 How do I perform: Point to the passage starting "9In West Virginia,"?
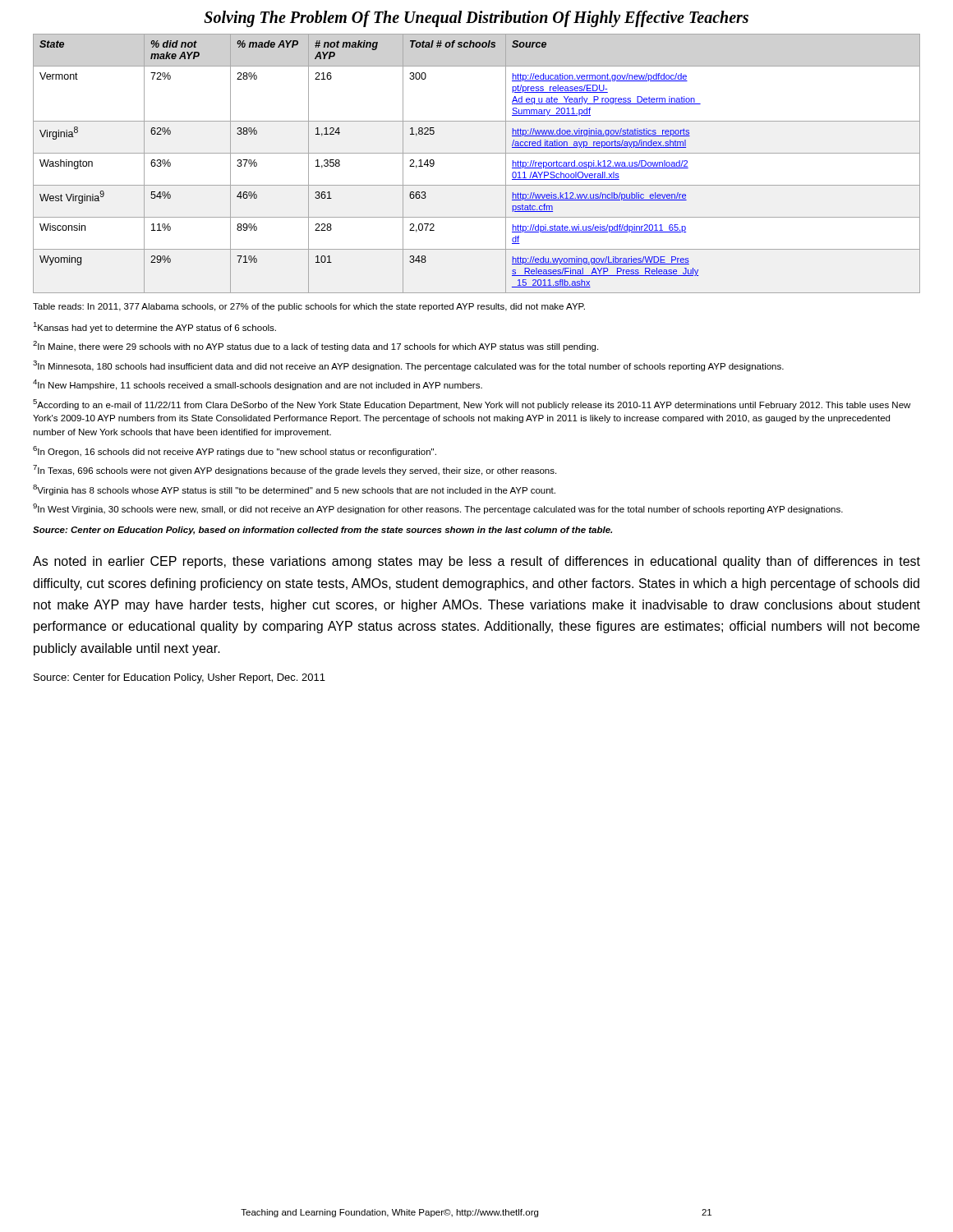click(438, 508)
